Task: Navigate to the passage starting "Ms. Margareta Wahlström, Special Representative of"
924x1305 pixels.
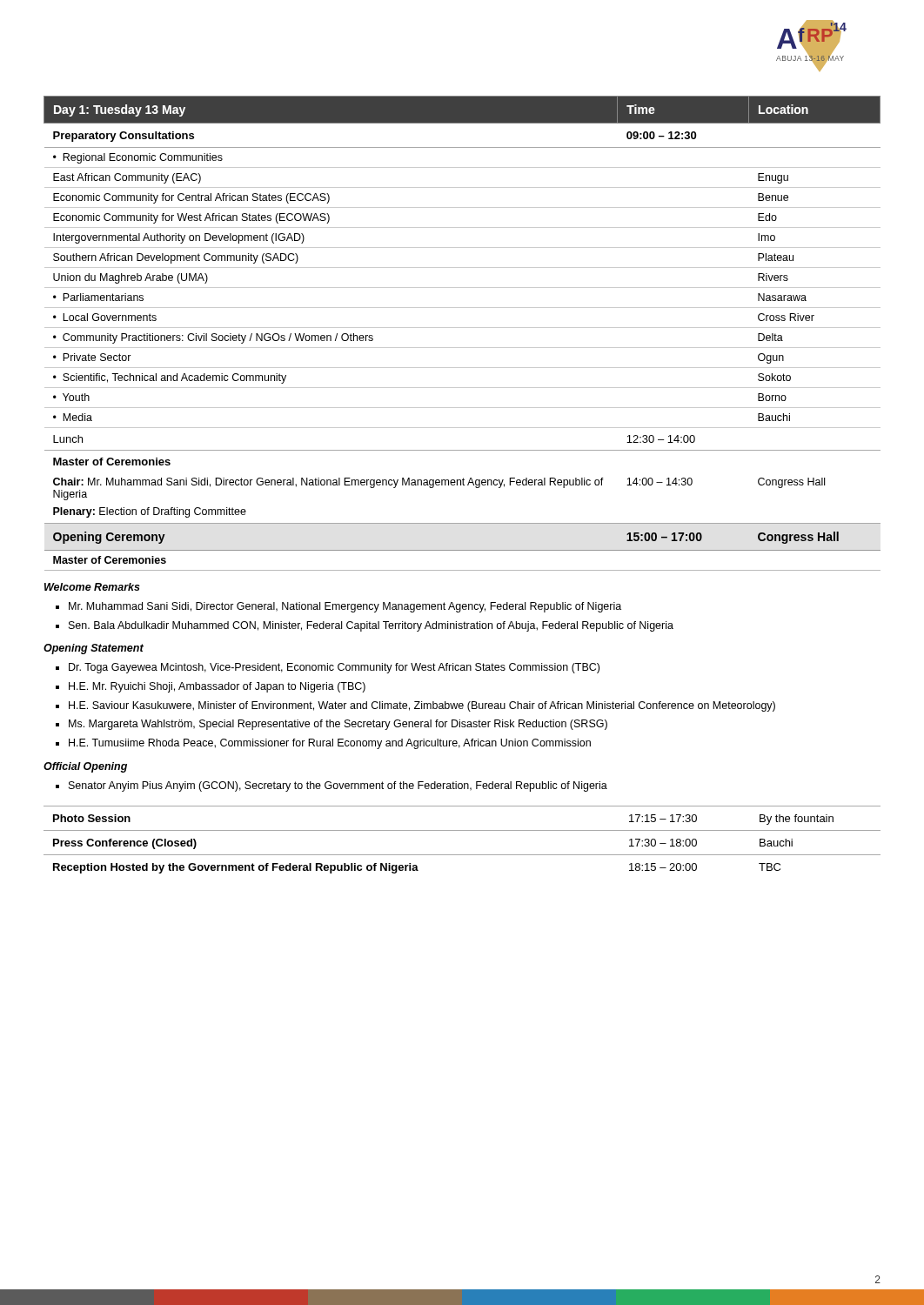Action: (x=338, y=724)
